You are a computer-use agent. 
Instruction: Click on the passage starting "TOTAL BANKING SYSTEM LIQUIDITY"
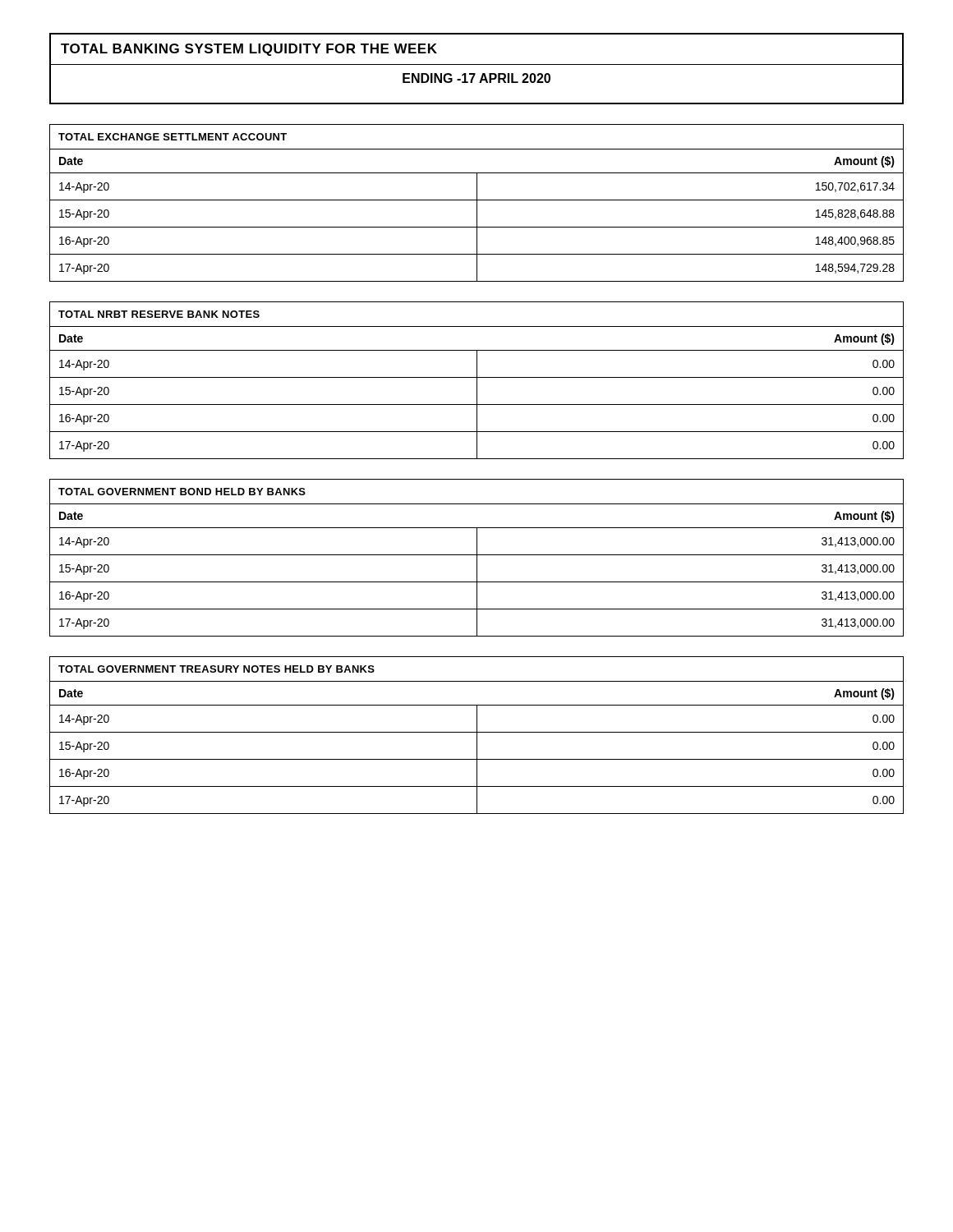pos(476,69)
